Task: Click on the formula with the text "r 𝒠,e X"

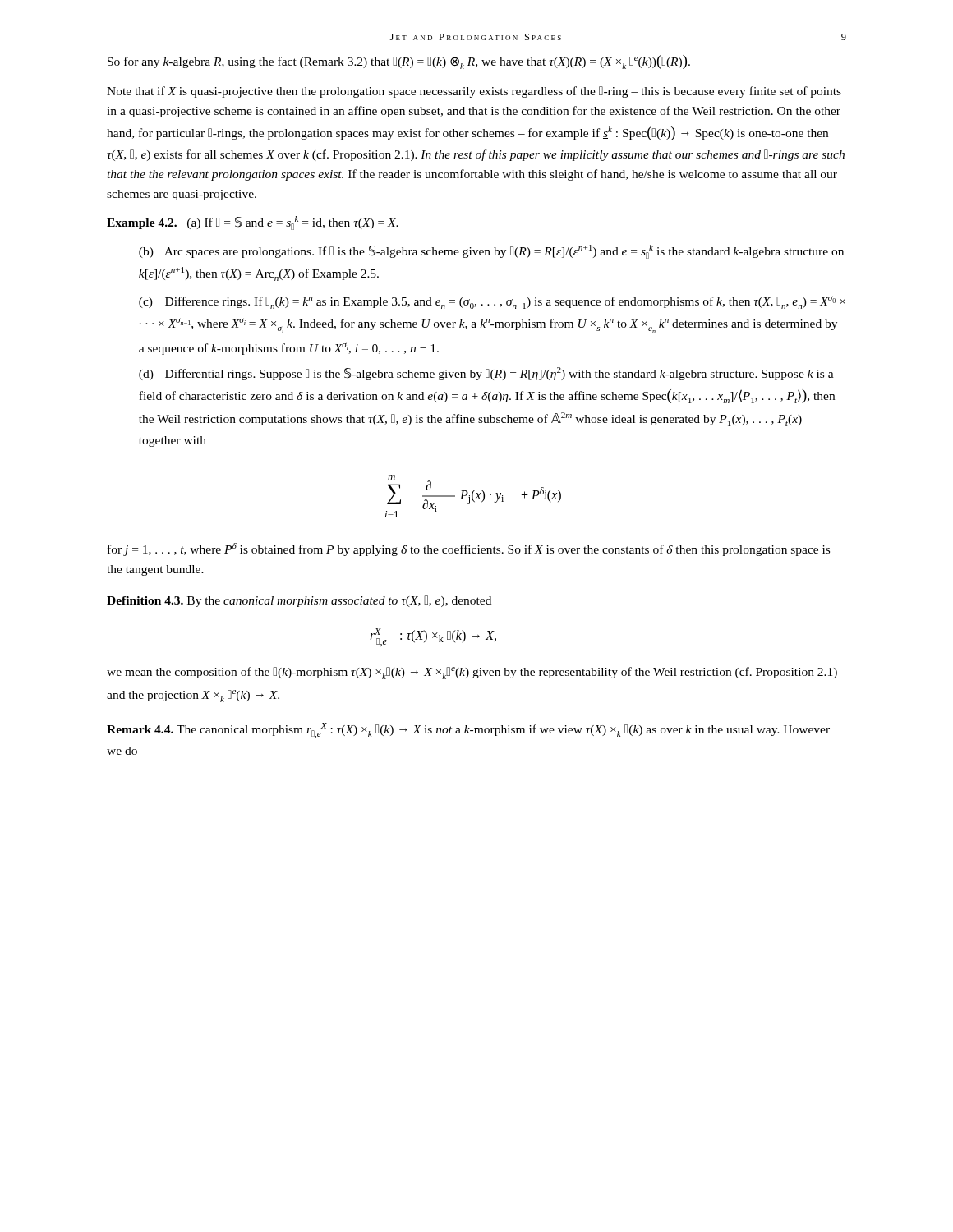Action: (476, 634)
